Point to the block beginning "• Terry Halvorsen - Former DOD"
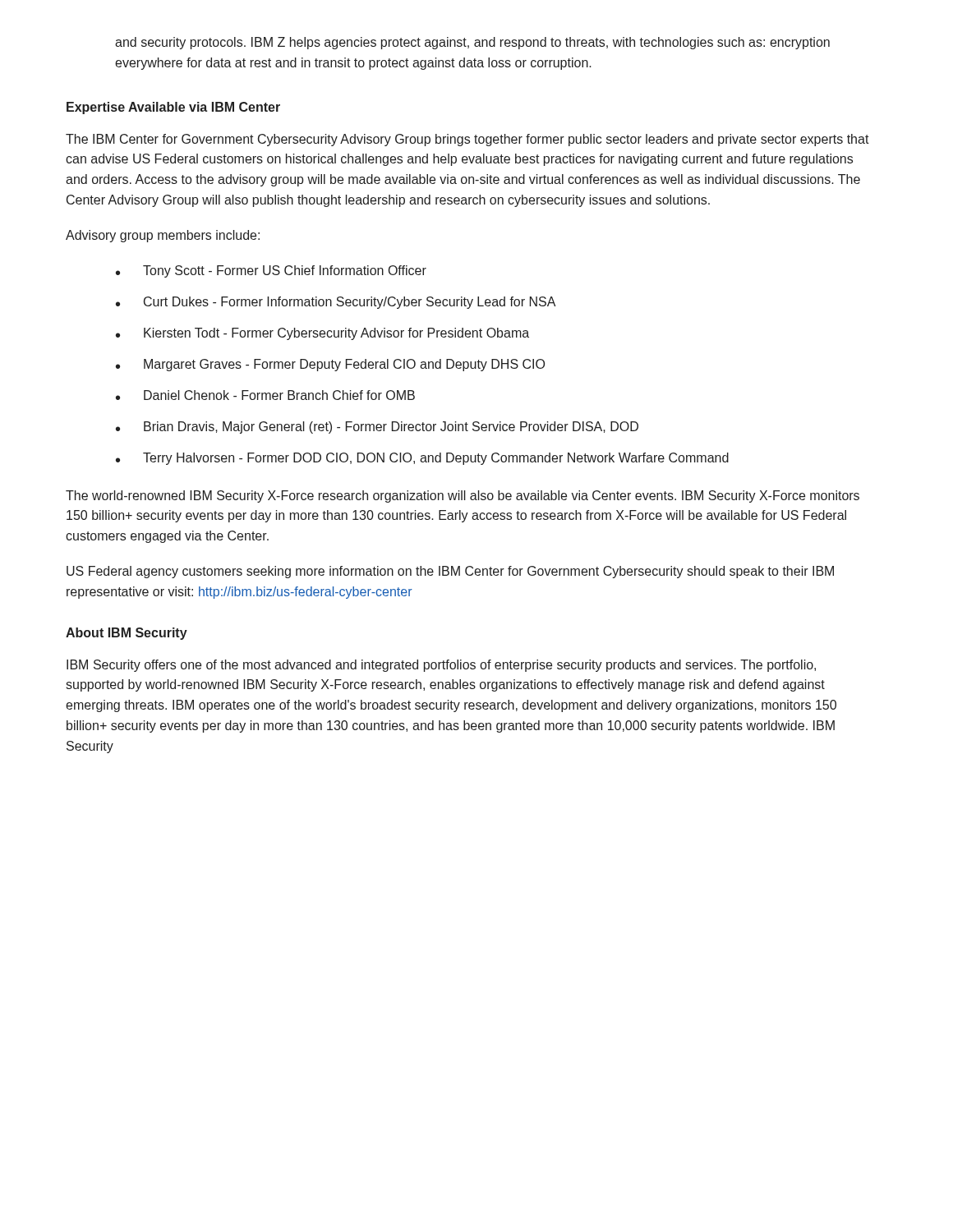Image resolution: width=953 pixels, height=1232 pixels. [493, 460]
